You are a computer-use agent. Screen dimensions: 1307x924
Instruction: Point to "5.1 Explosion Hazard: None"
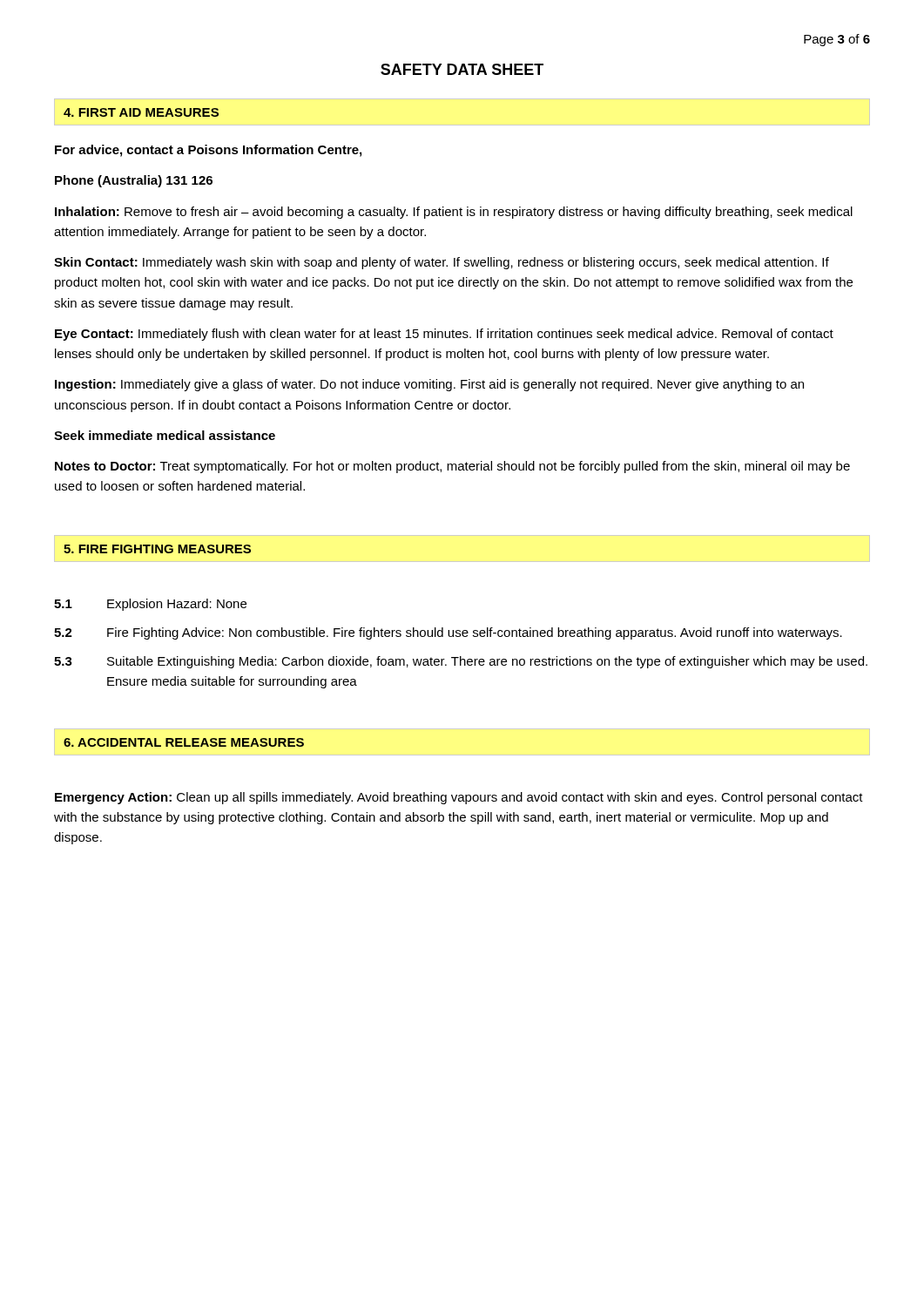[x=150, y=605]
